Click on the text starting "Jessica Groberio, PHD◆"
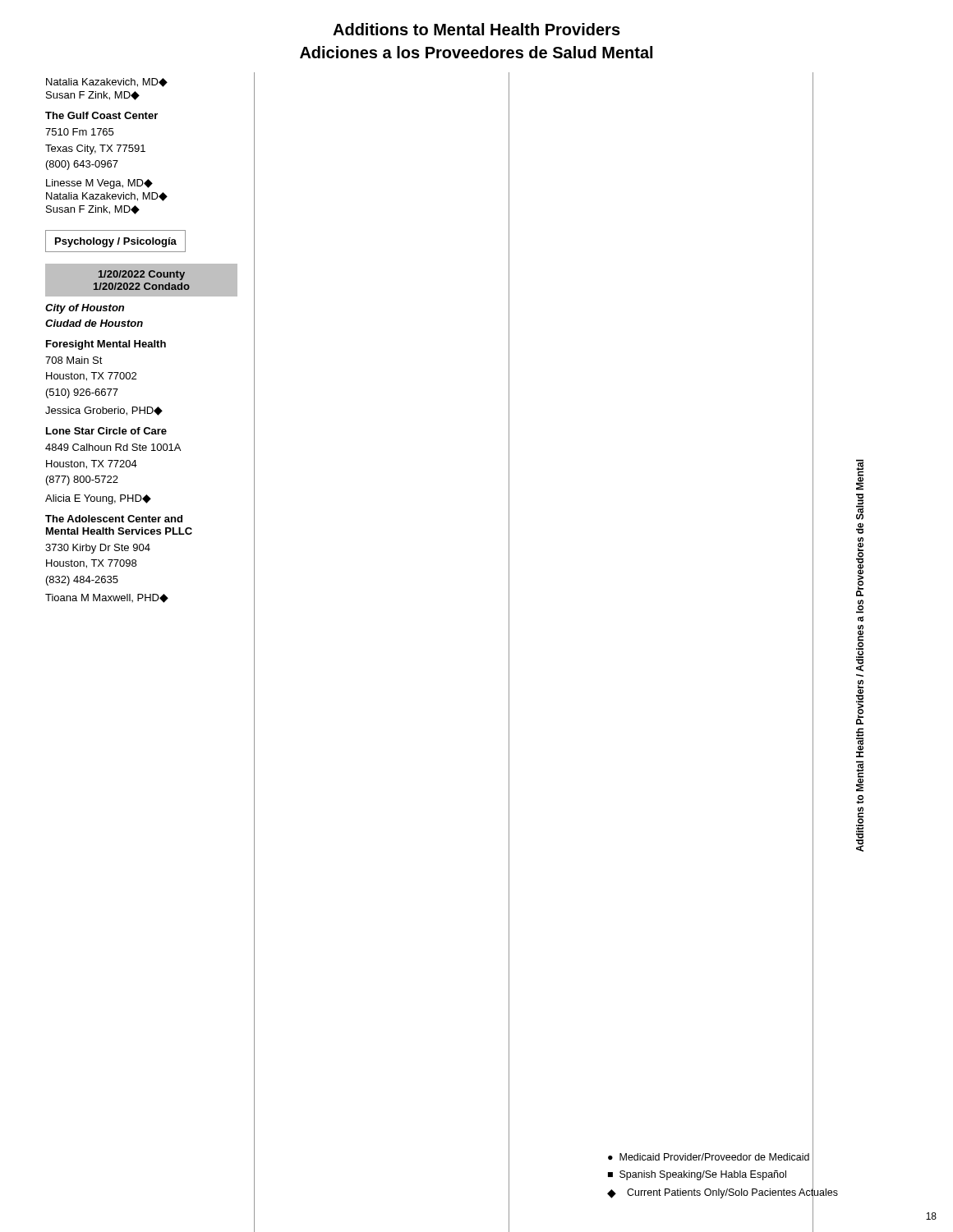 [104, 410]
